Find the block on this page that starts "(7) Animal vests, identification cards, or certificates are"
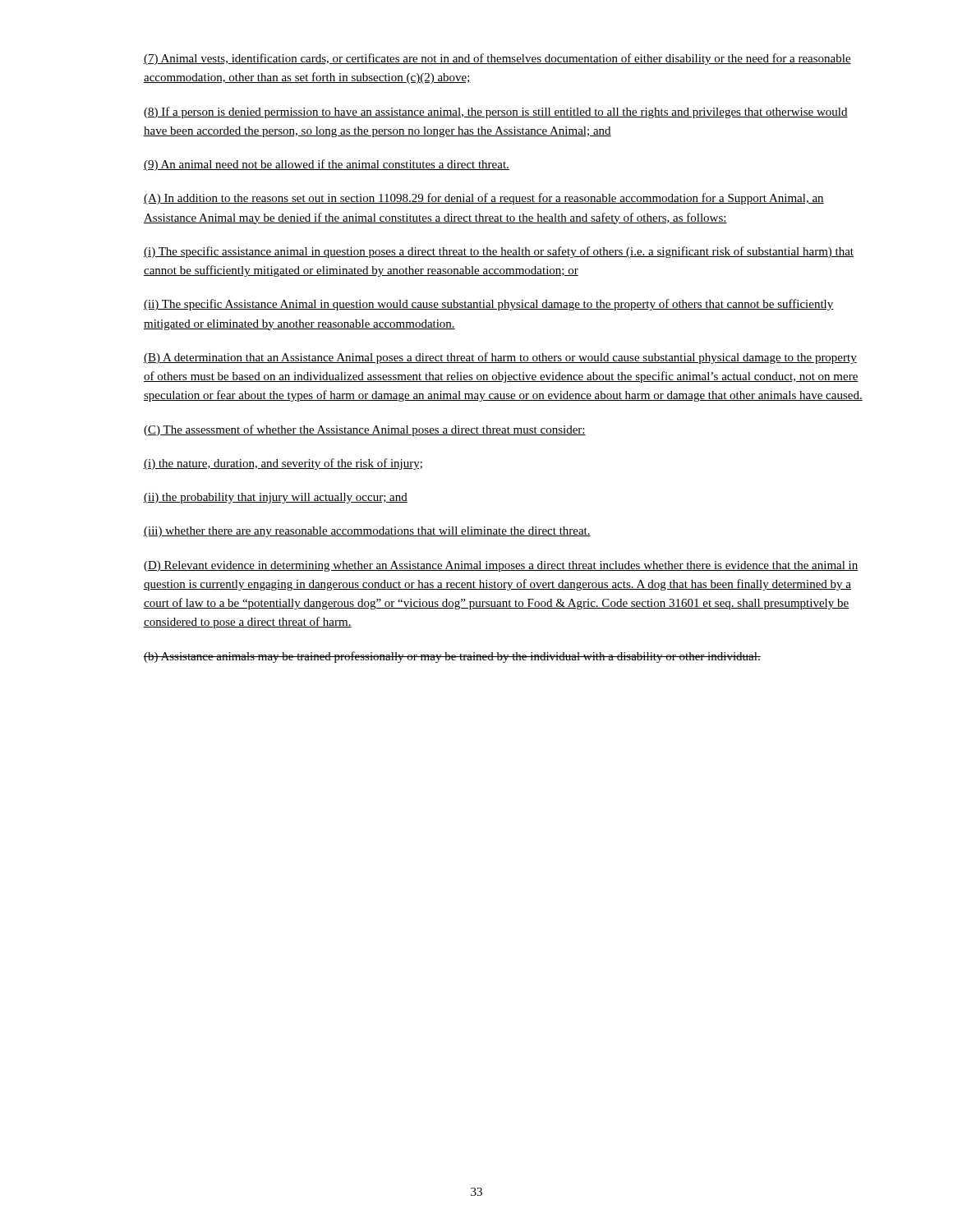The height and width of the screenshot is (1232, 953). (497, 68)
